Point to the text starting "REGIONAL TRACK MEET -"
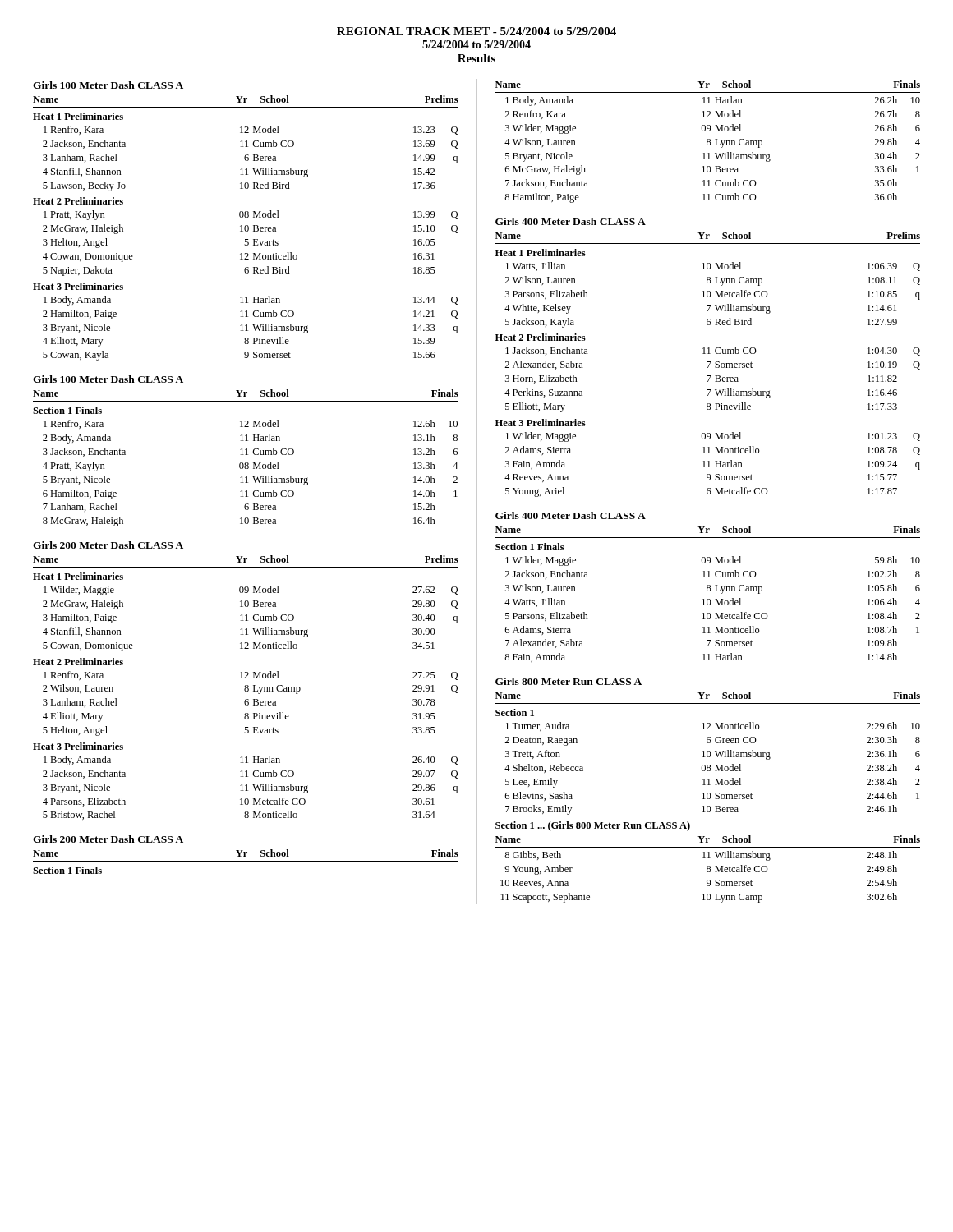953x1232 pixels. click(x=476, y=45)
